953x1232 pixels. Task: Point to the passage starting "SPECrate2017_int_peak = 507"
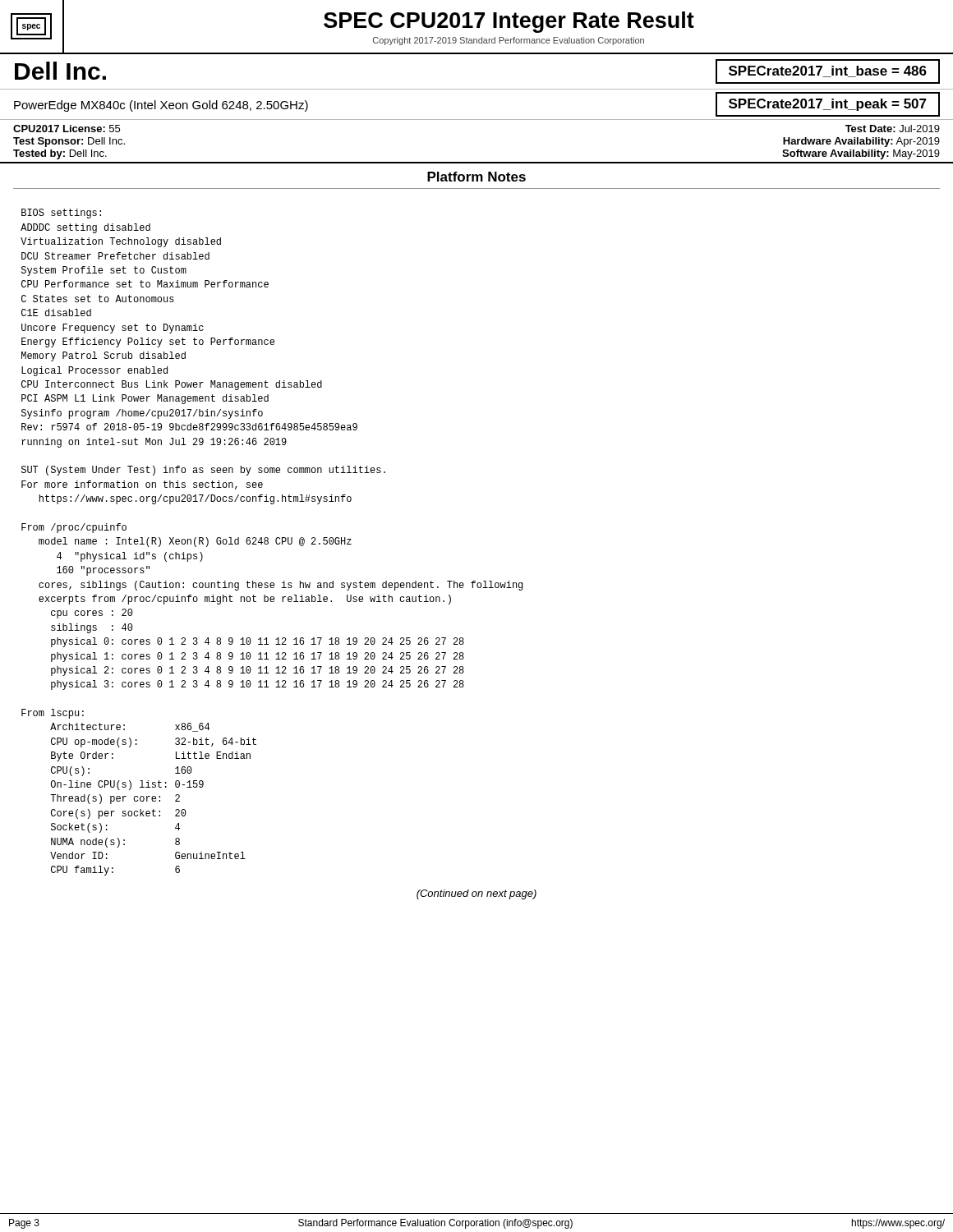828,104
